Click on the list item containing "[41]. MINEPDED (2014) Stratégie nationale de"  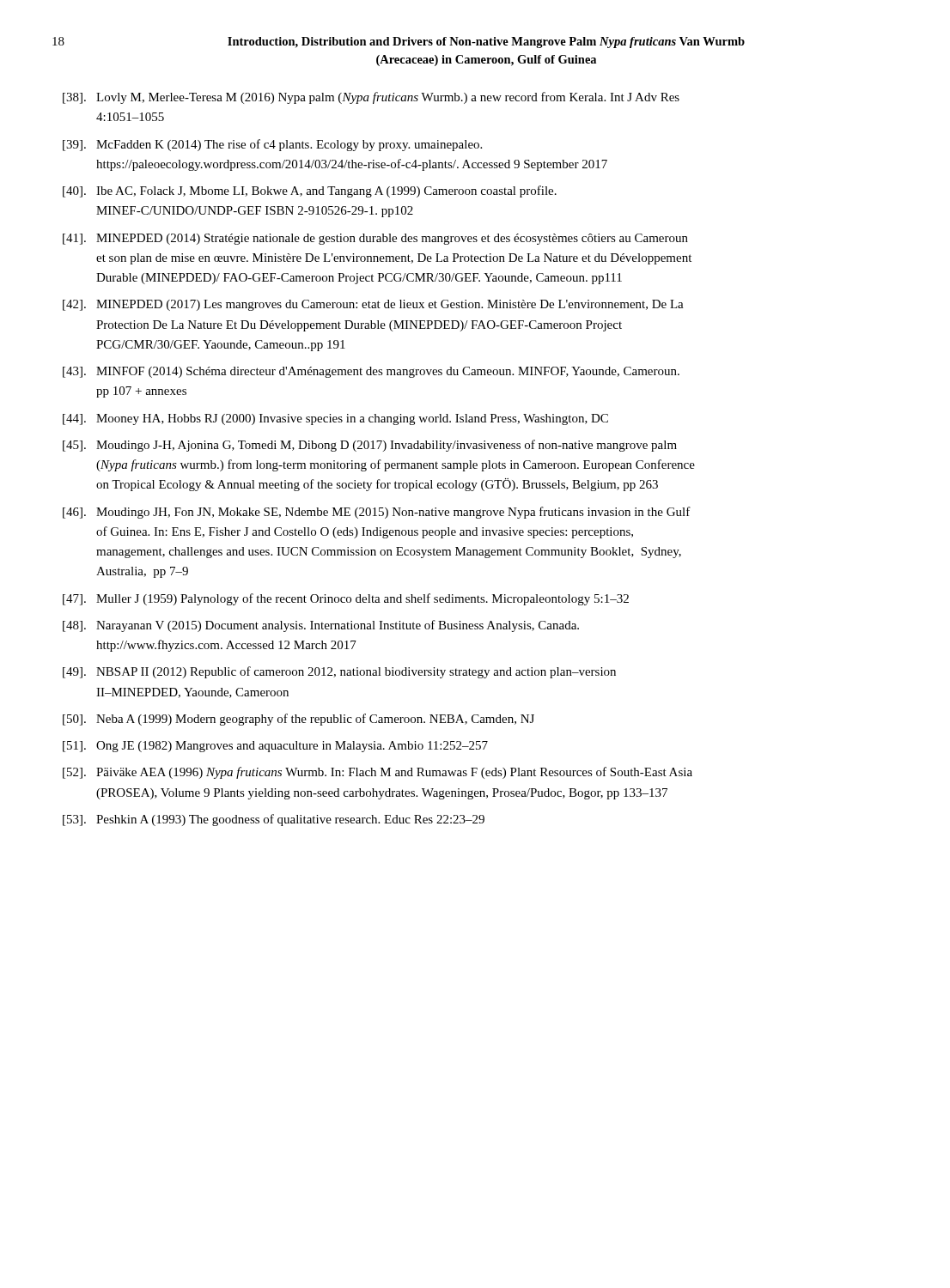(x=475, y=258)
